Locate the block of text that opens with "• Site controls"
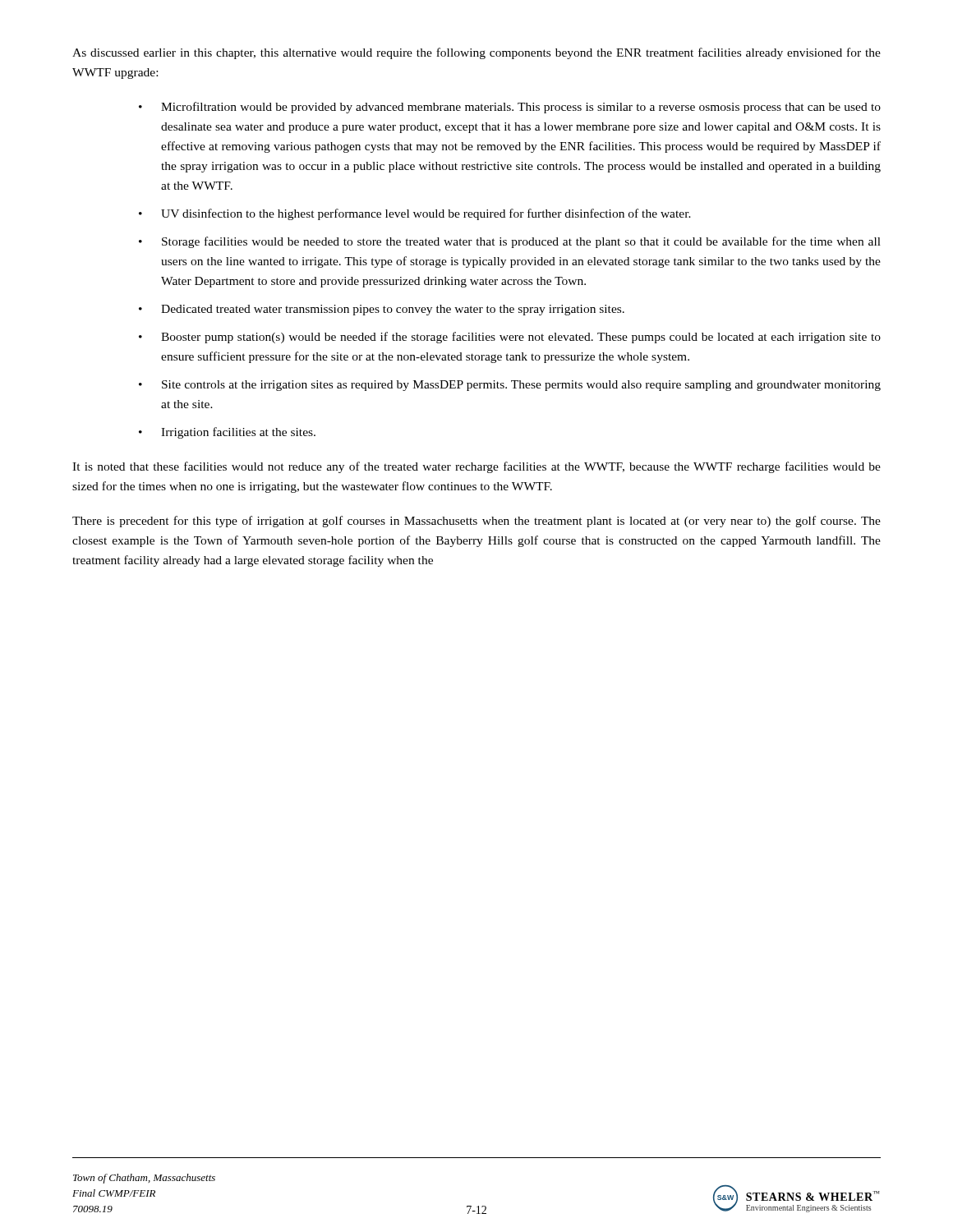 [x=509, y=394]
